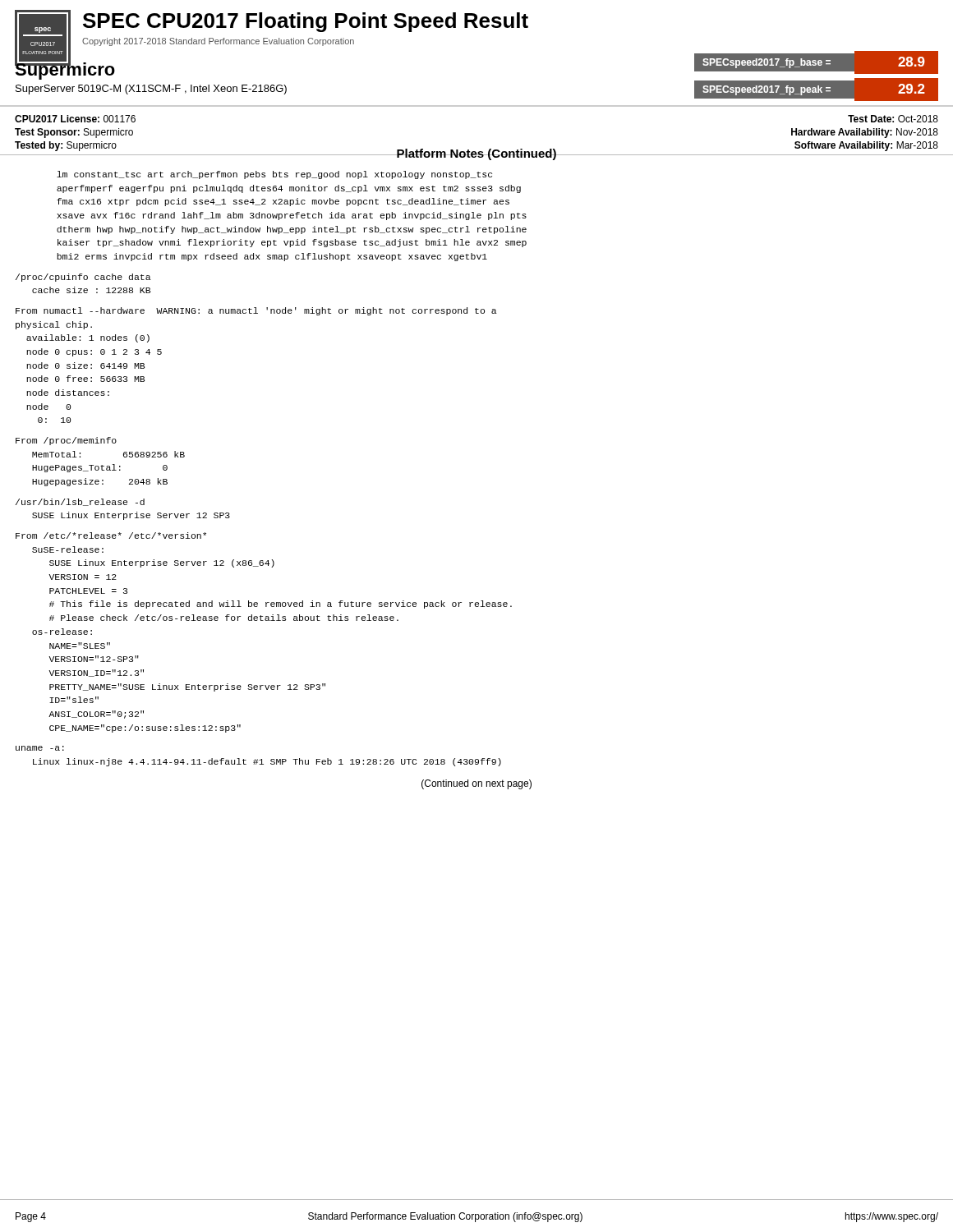Screen dimensions: 1232x953
Task: Locate the region starting "From /etc/*release* /etc/*version* SuSE-release: SUSE Linux"
Action: pos(264,632)
